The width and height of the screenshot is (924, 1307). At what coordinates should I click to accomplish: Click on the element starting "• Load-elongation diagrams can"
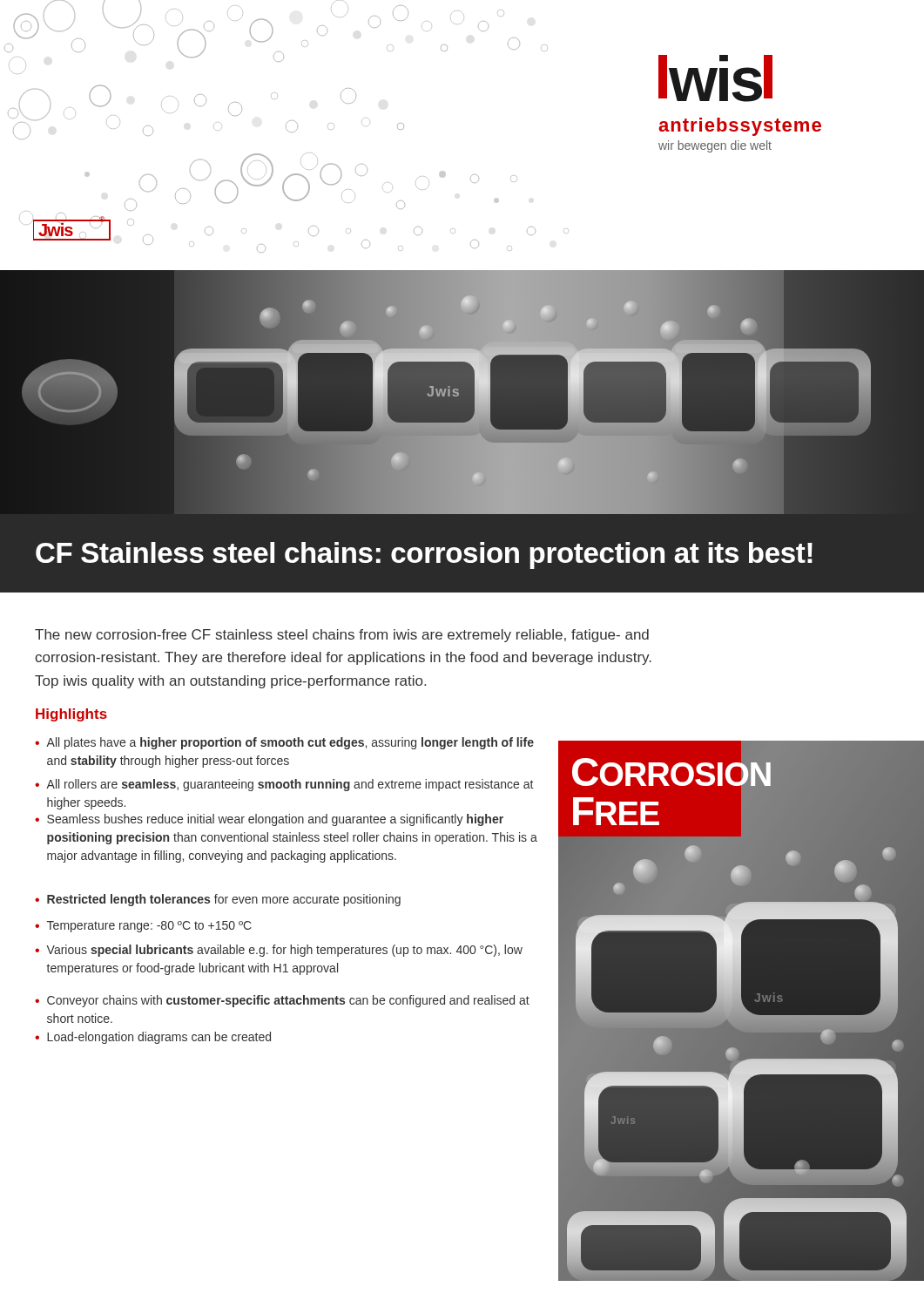153,1038
